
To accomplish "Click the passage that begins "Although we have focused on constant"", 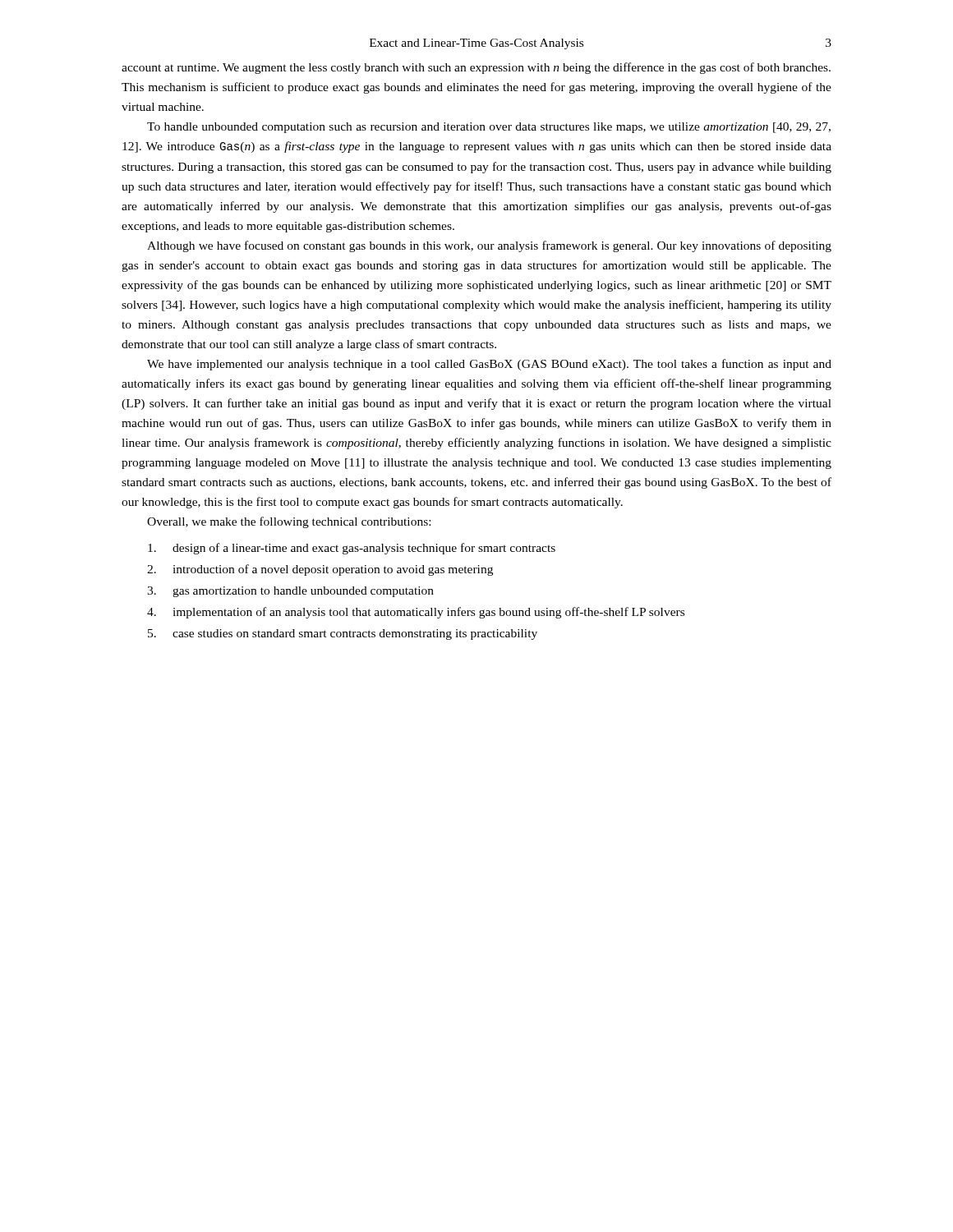I will coord(476,295).
